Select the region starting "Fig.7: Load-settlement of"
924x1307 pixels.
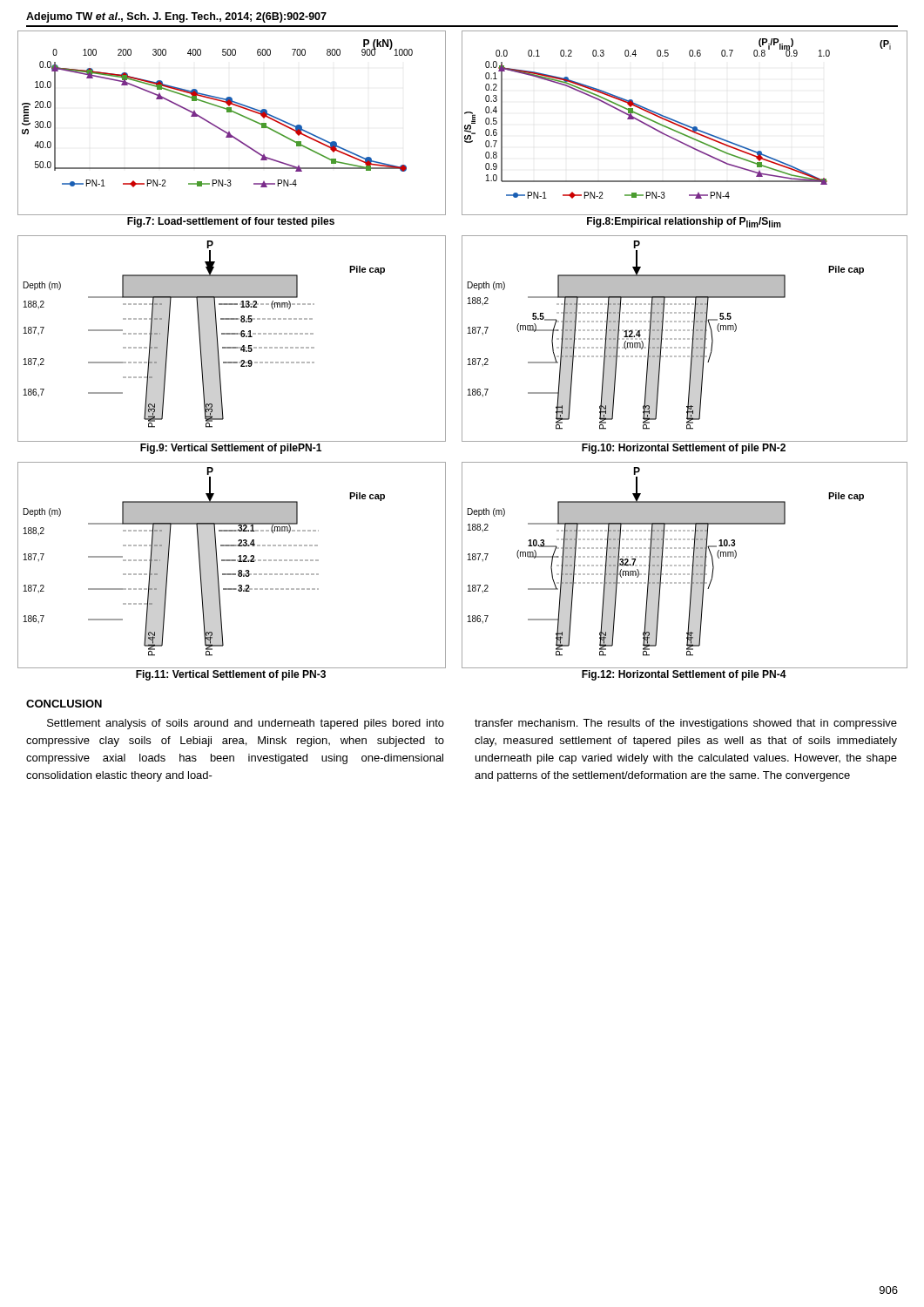231,221
